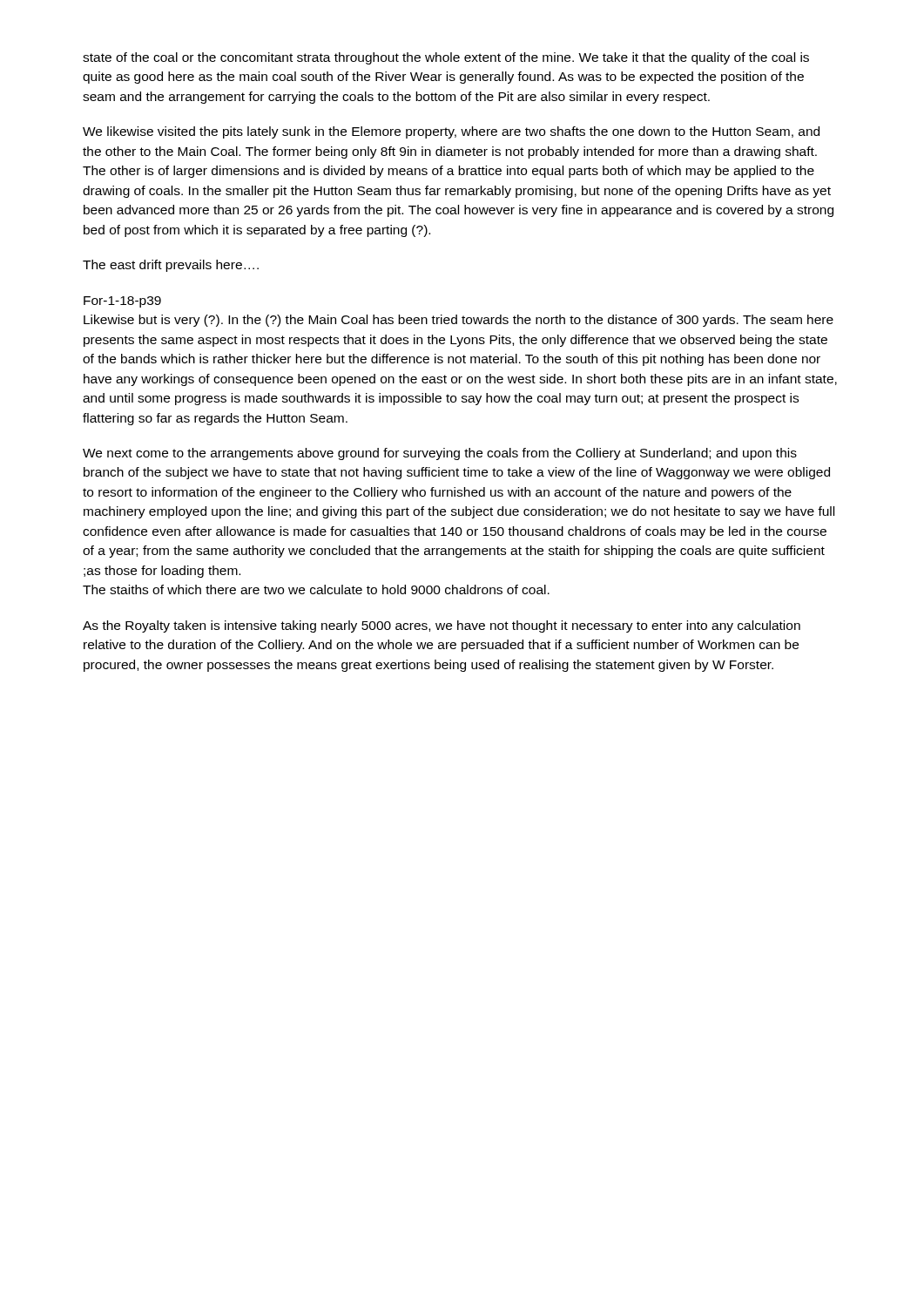Locate the text block that says "As the Royalty taken is"

point(462,645)
